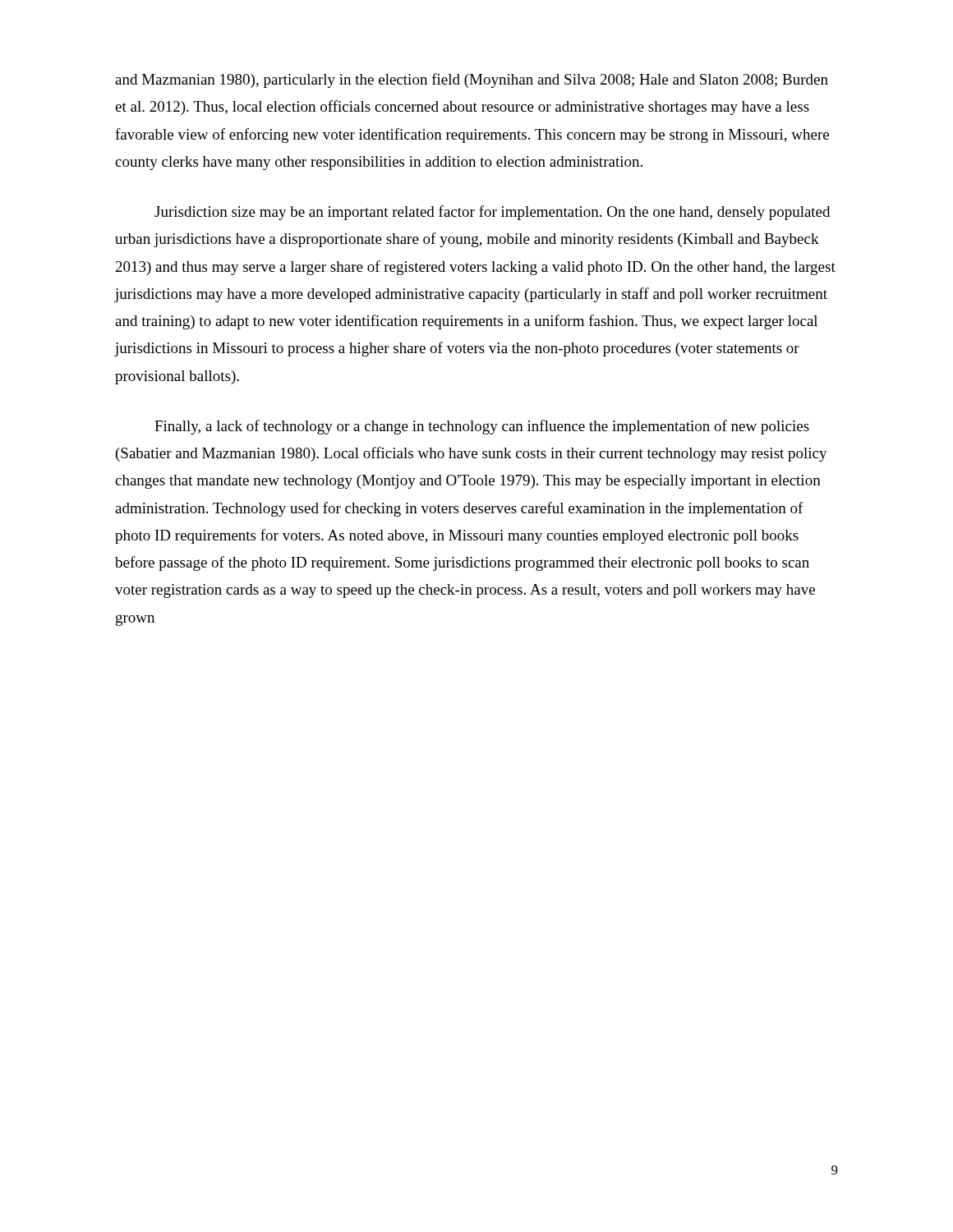Find the passage starting "Finally, a lack of technology or"
This screenshot has height=1232, width=953.
[x=471, y=521]
